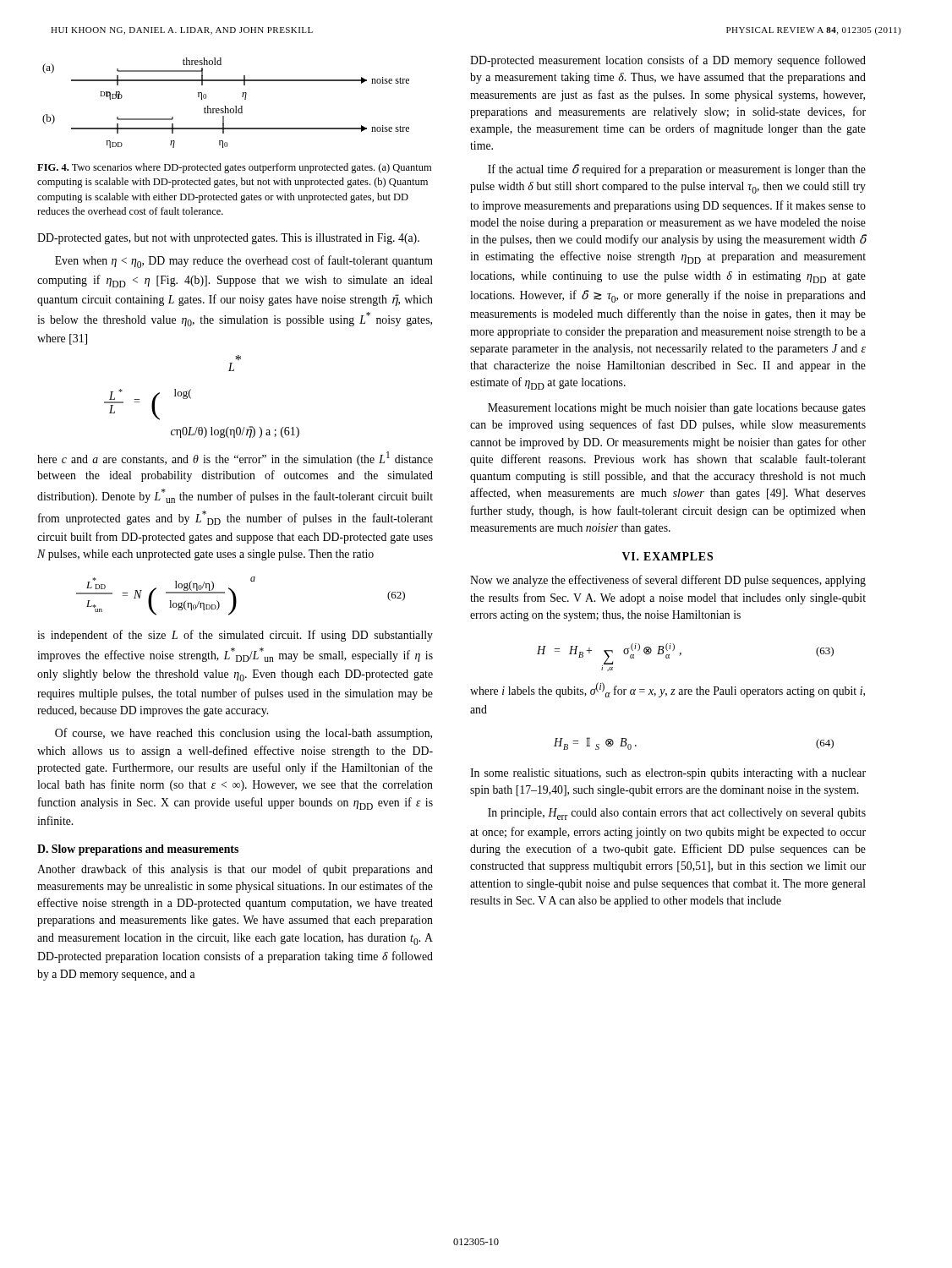Find the schematic
This screenshot has width=952, height=1268.
235,103
